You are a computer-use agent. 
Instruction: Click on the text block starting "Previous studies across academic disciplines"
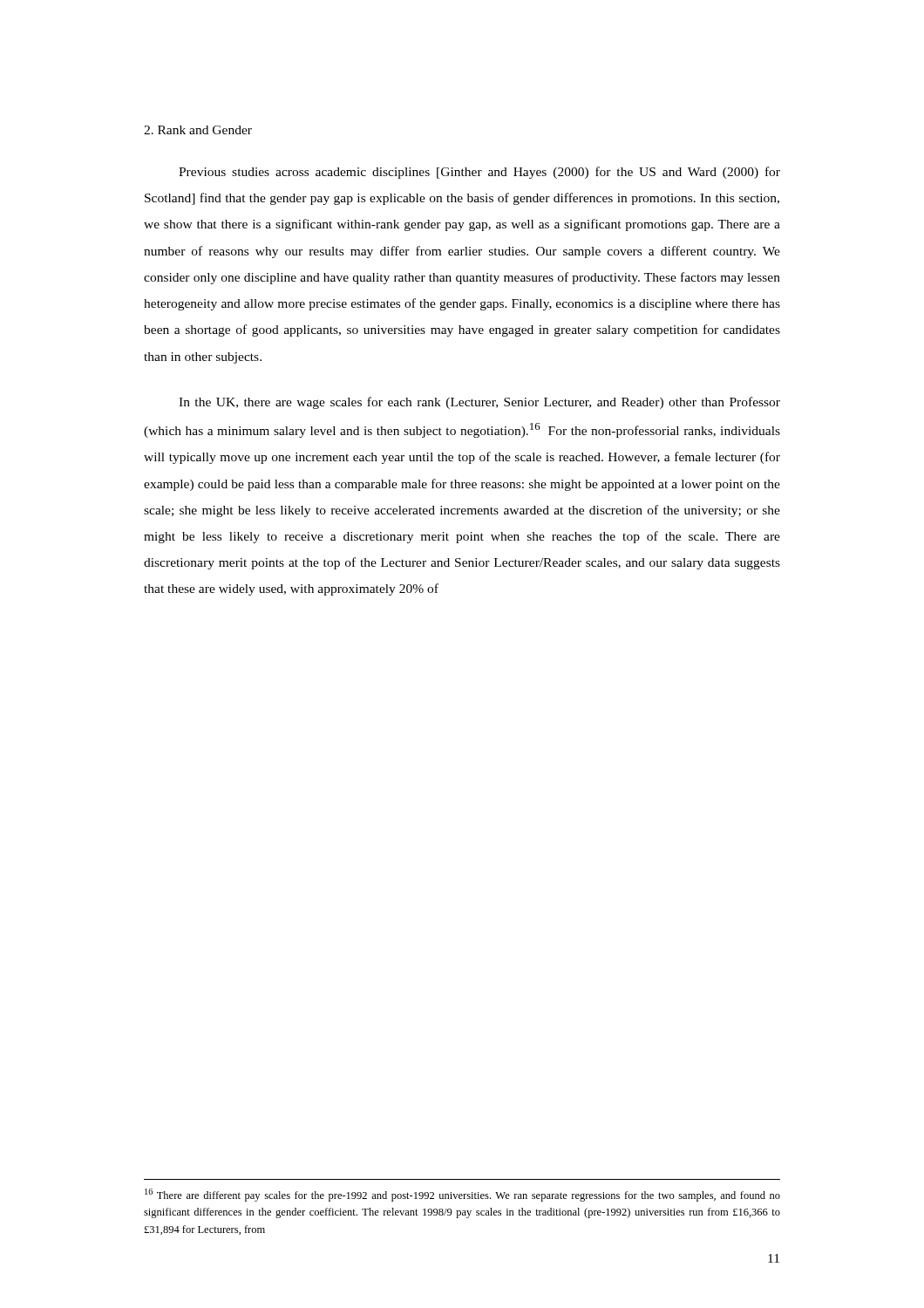[x=462, y=264]
